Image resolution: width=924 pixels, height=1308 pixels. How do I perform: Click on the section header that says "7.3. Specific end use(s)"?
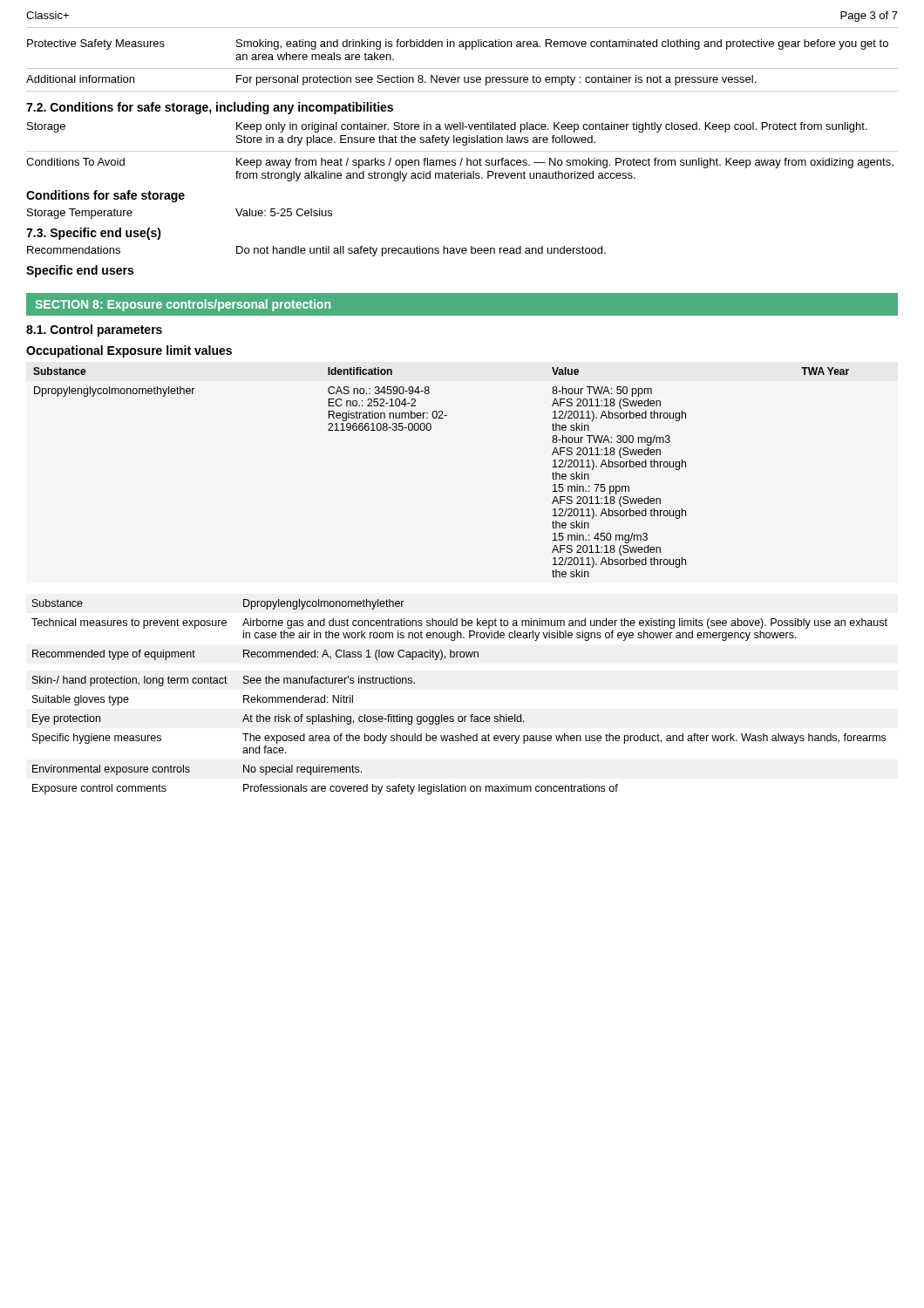click(94, 234)
